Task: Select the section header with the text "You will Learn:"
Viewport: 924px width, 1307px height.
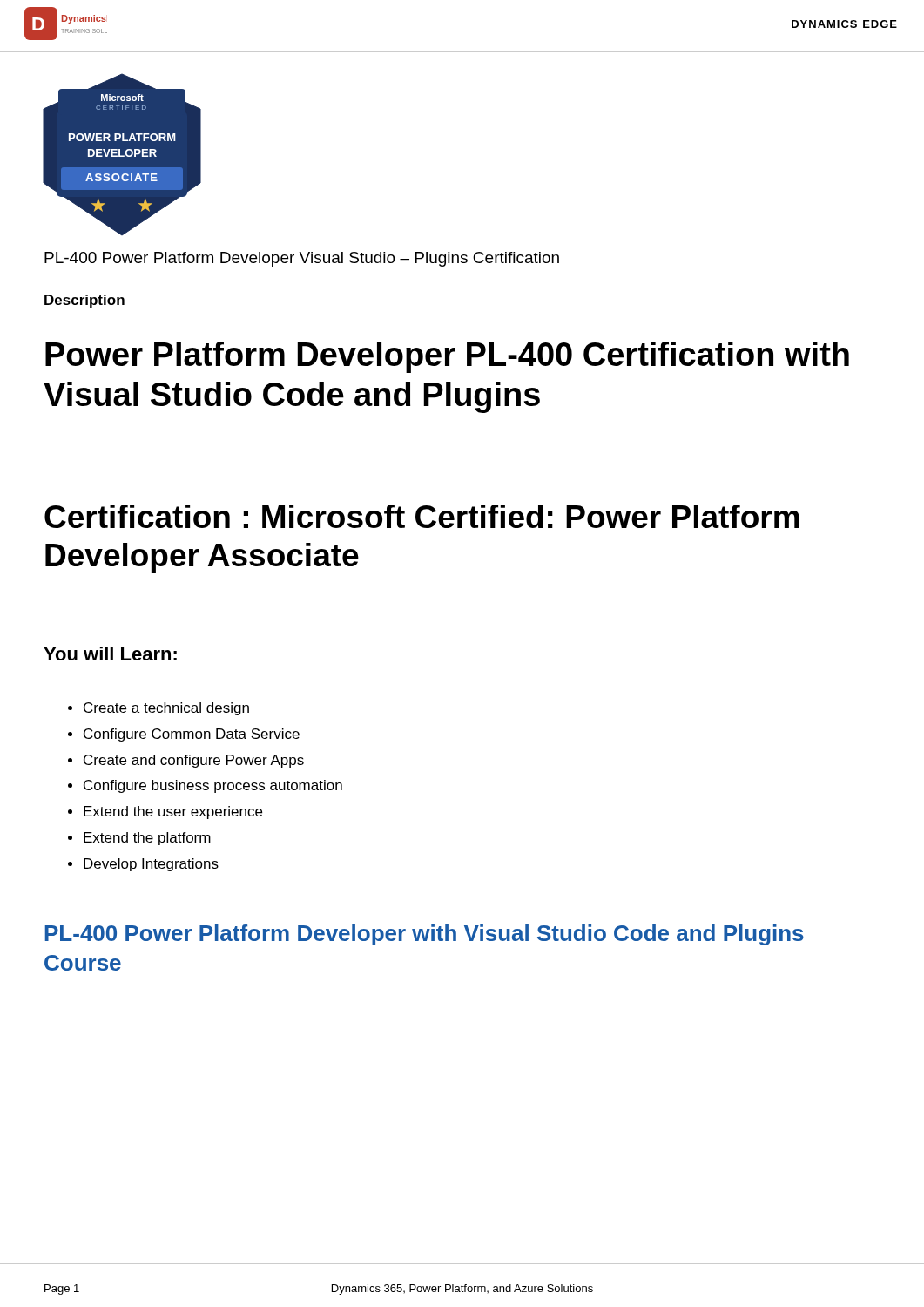Action: 111,654
